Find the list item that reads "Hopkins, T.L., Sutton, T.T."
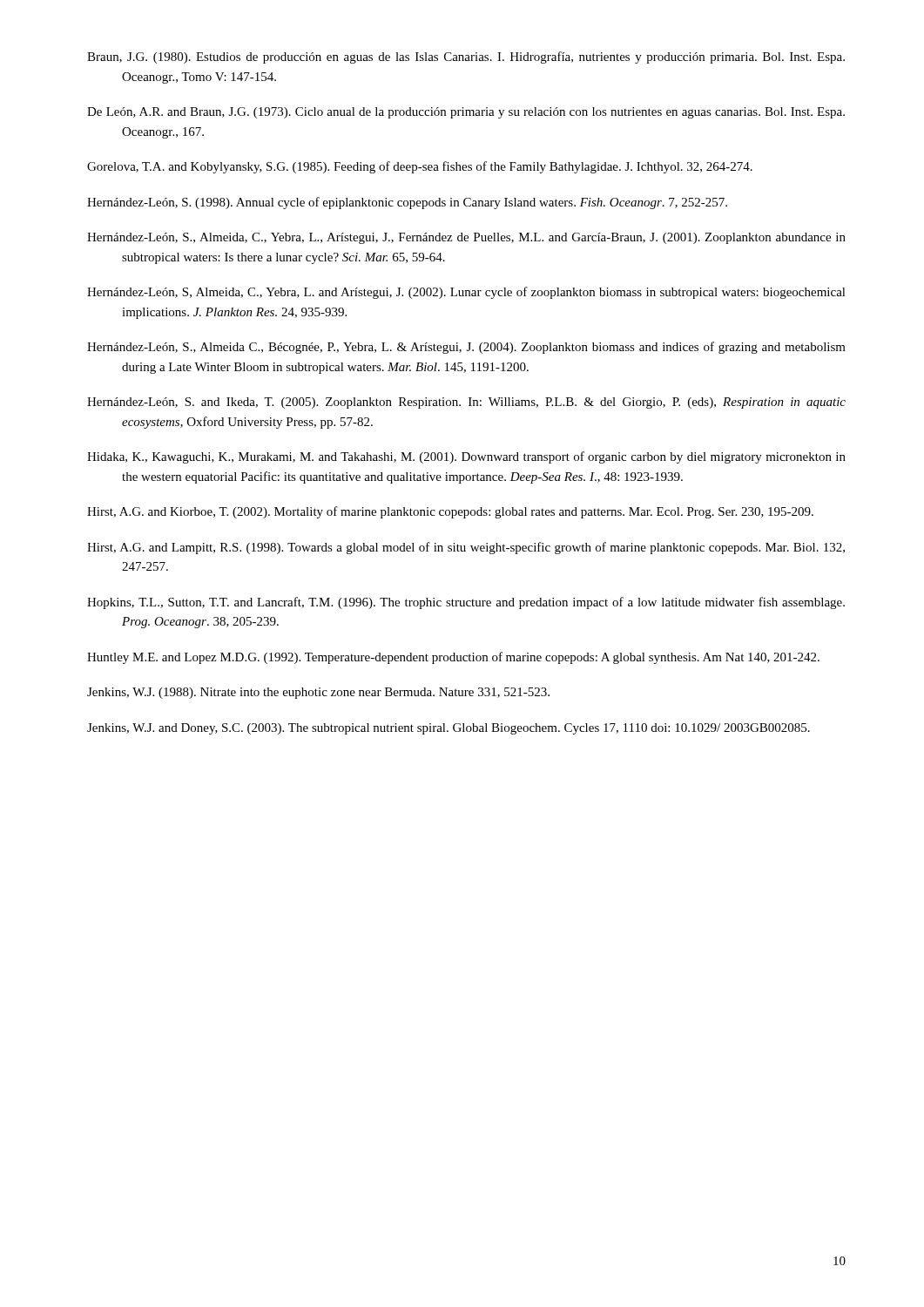The height and width of the screenshot is (1307, 924). coord(466,611)
